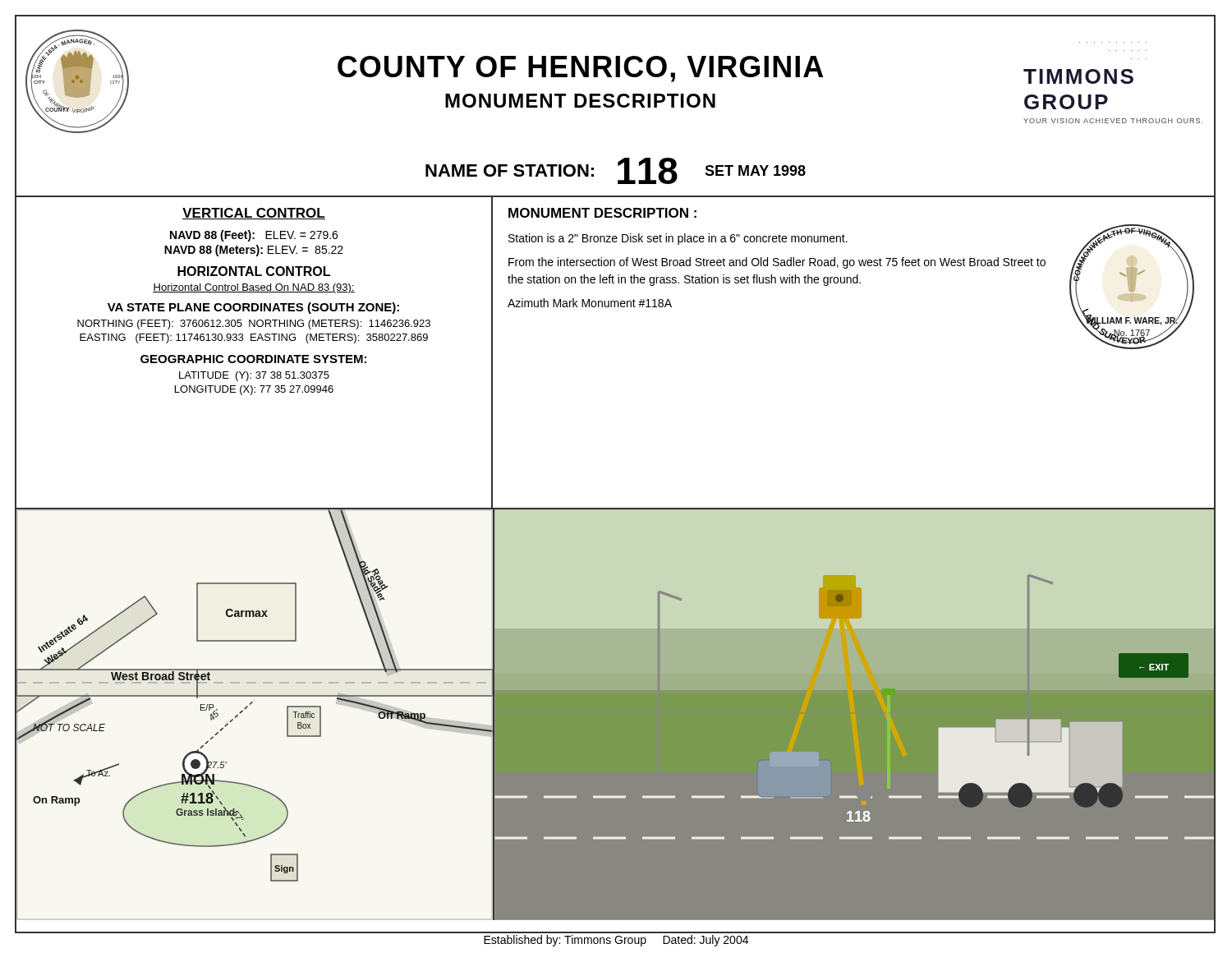
Task: Point to the text block starting "TIMMONS GROUP"
Action: [1080, 89]
